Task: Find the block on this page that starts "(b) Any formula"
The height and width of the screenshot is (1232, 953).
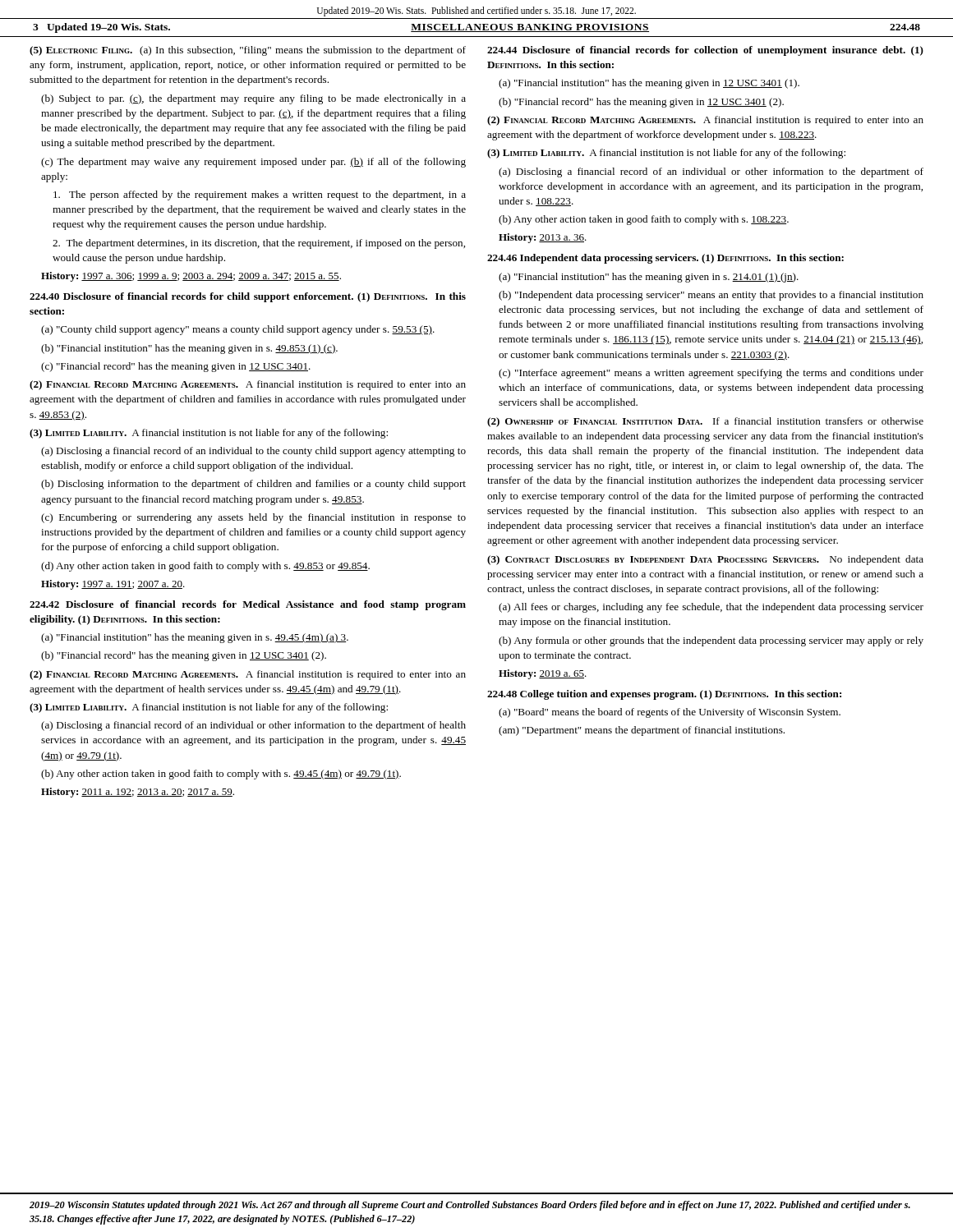Action: pos(711,647)
